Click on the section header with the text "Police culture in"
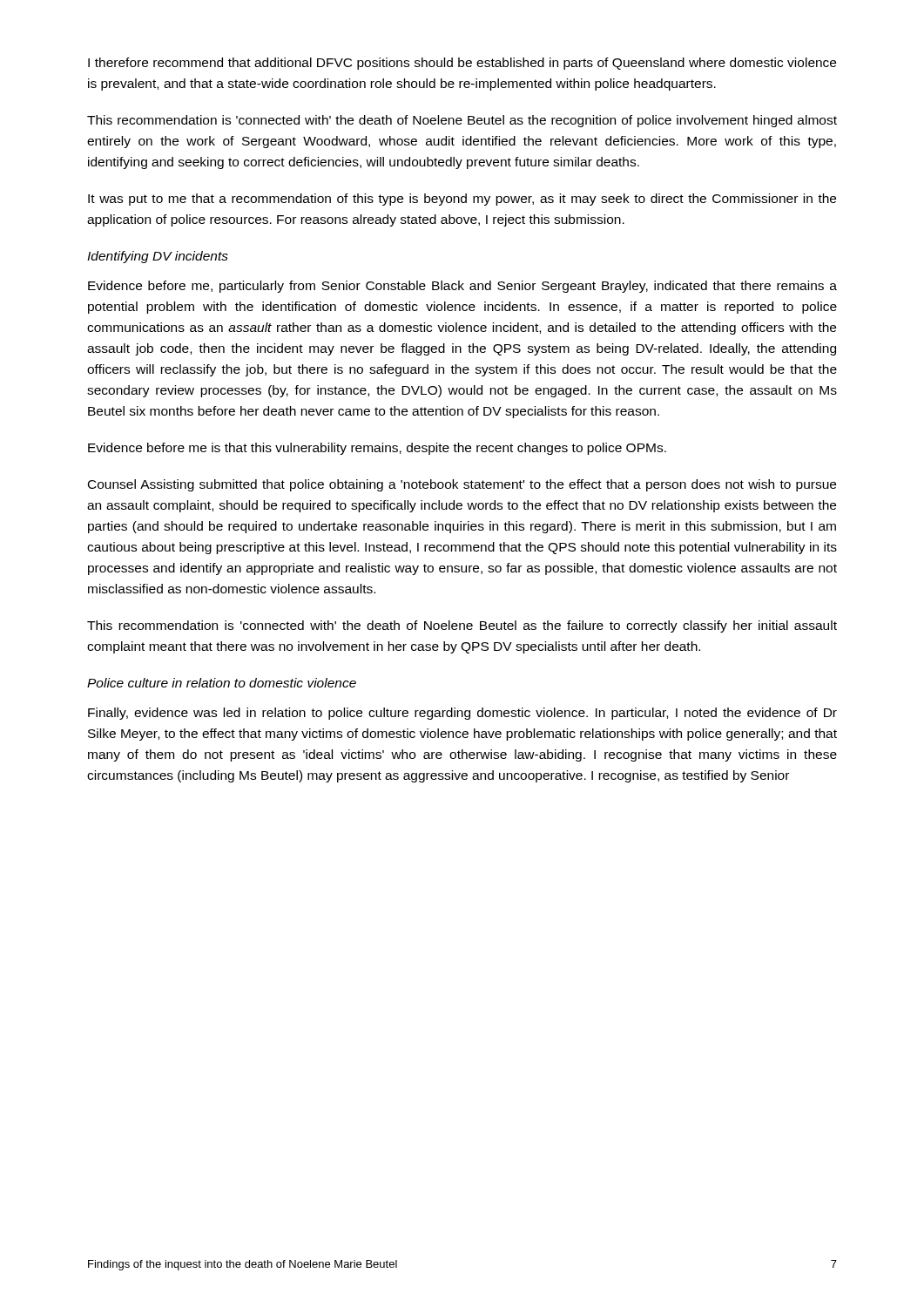The image size is (924, 1307). [x=222, y=683]
